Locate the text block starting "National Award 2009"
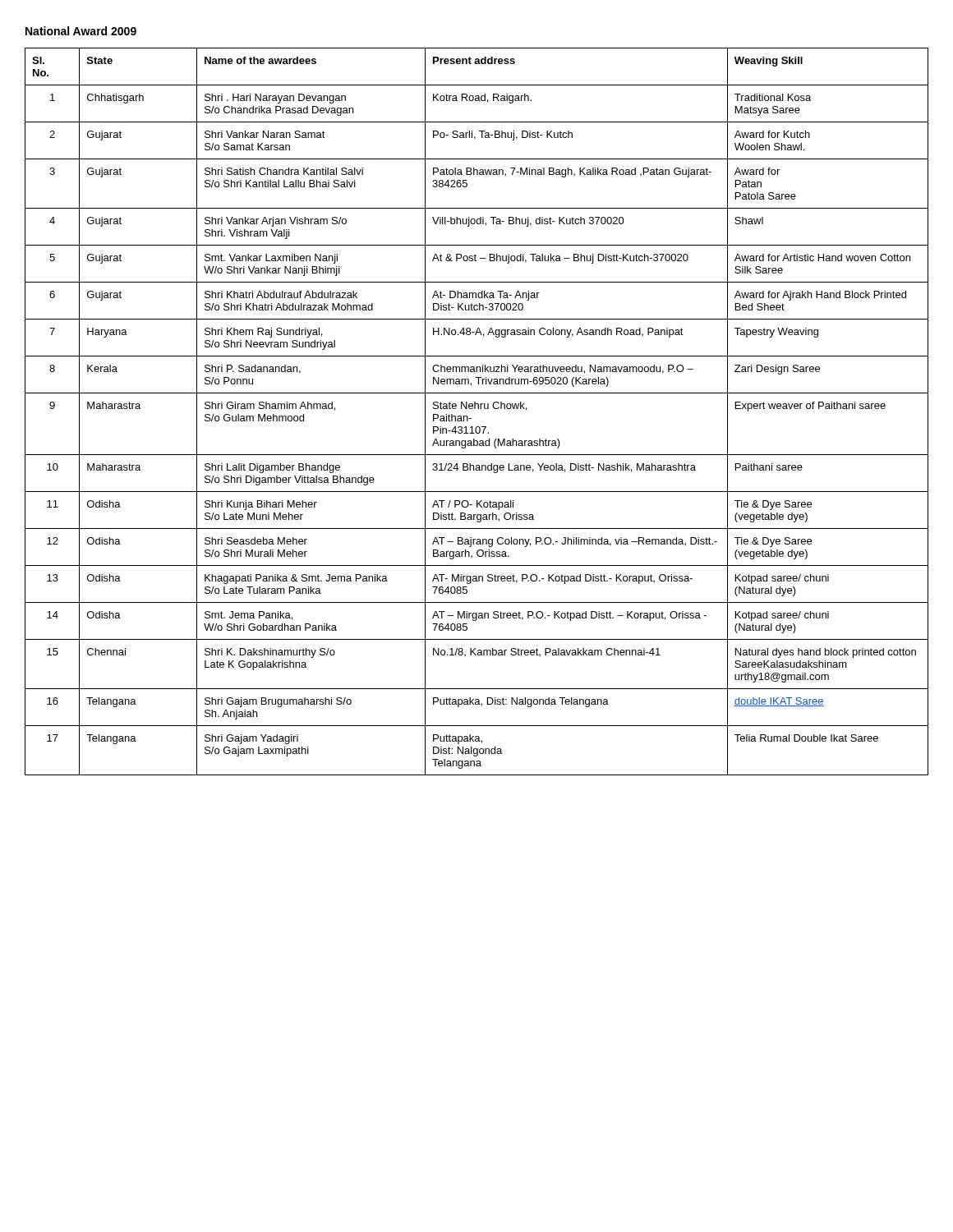This screenshot has height=1232, width=953. coord(81,31)
